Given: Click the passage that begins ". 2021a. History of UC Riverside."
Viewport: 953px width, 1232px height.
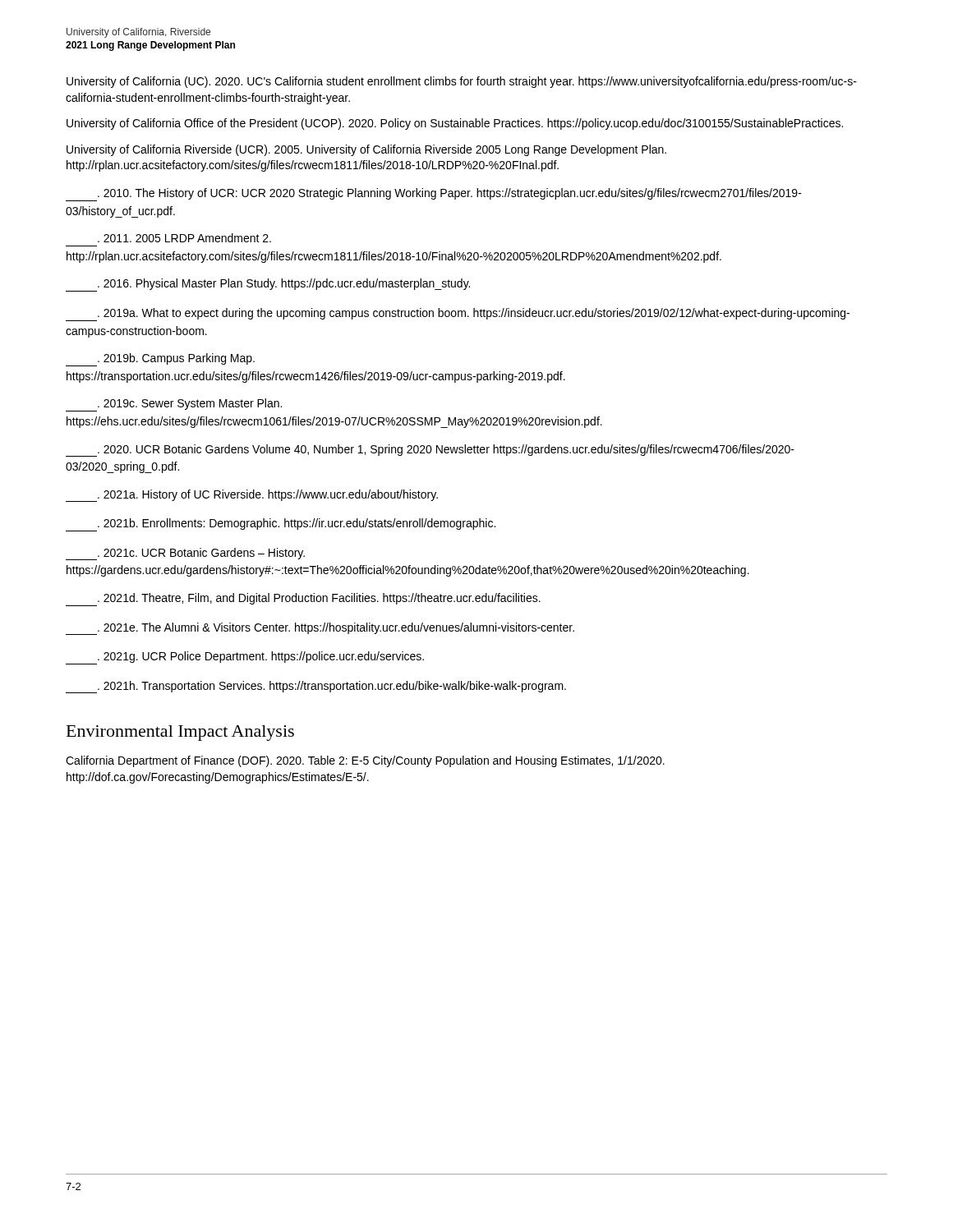Looking at the screenshot, I should pyautogui.click(x=252, y=496).
